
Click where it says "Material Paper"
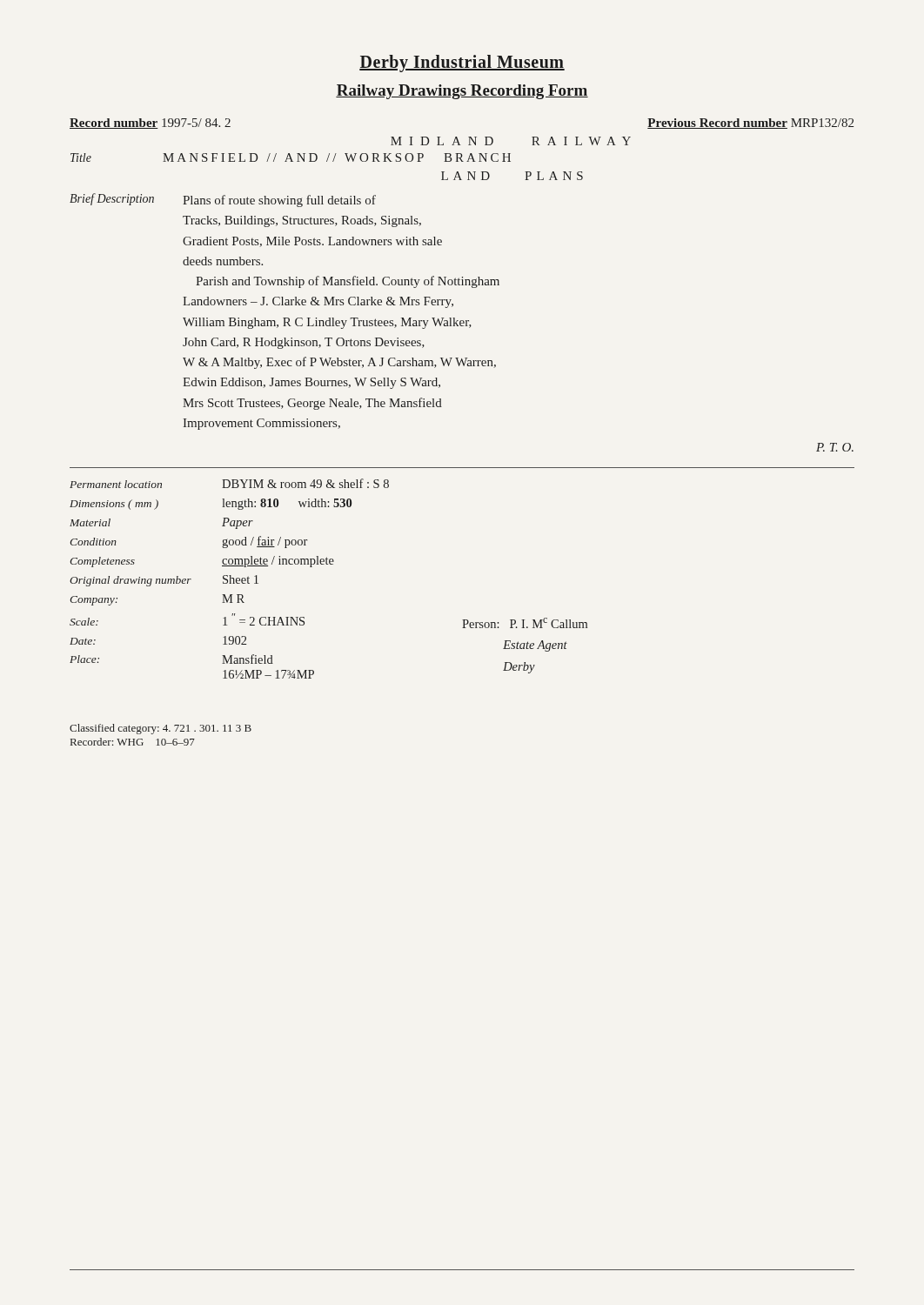[84, 523]
